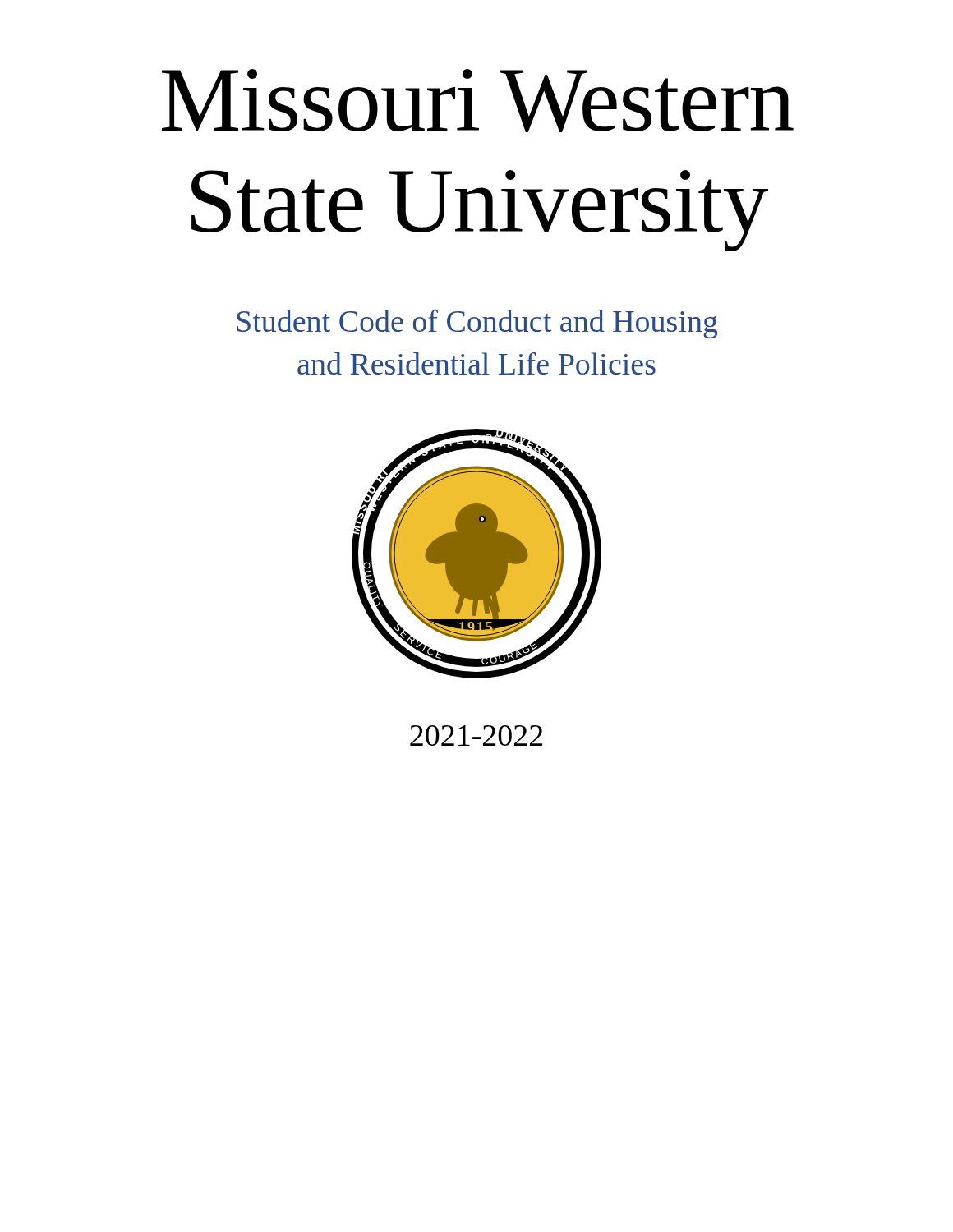Click where it says "Missouri WesternState University"

(x=476, y=150)
